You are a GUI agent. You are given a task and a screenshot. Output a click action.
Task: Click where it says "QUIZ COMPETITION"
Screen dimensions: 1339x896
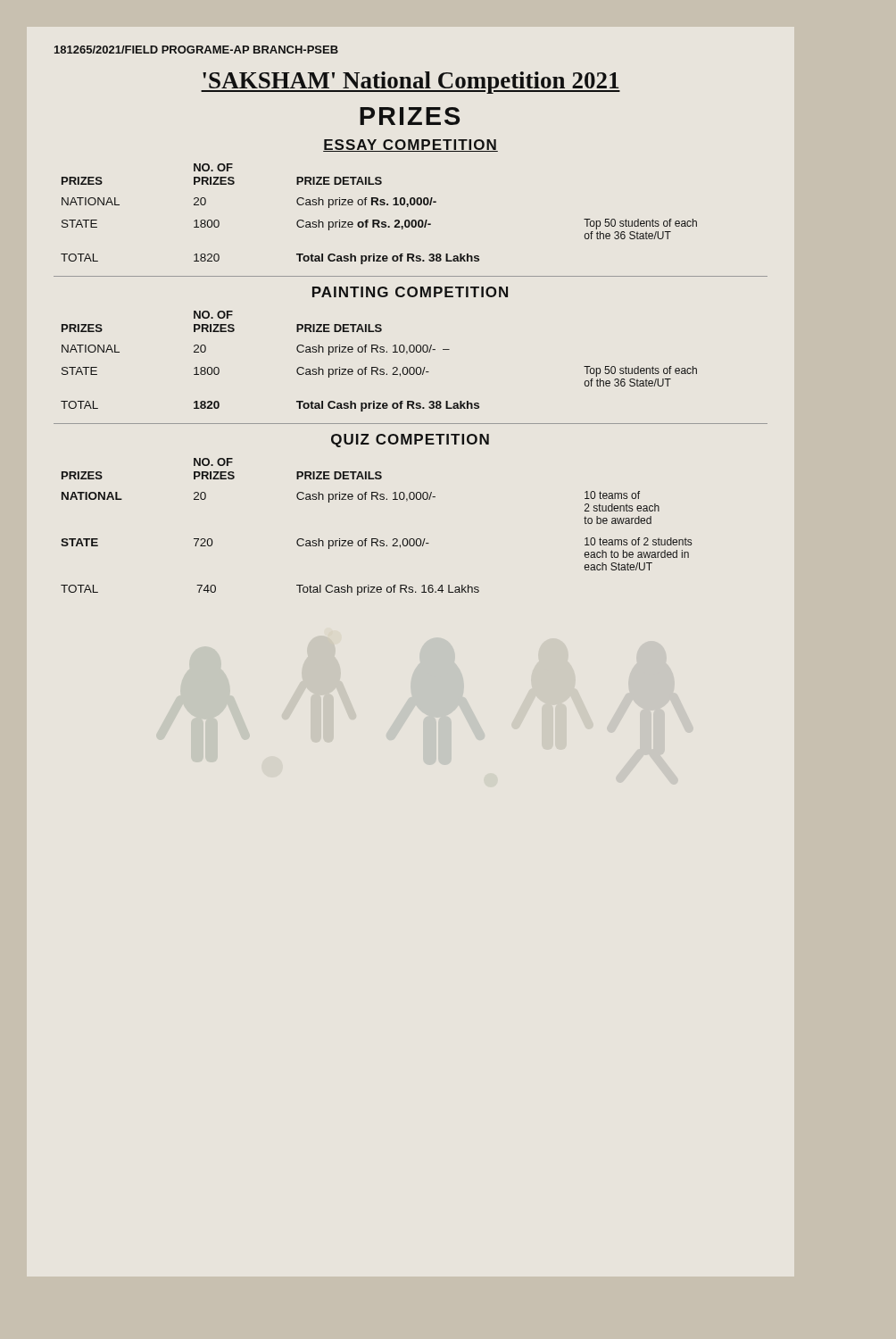411,440
